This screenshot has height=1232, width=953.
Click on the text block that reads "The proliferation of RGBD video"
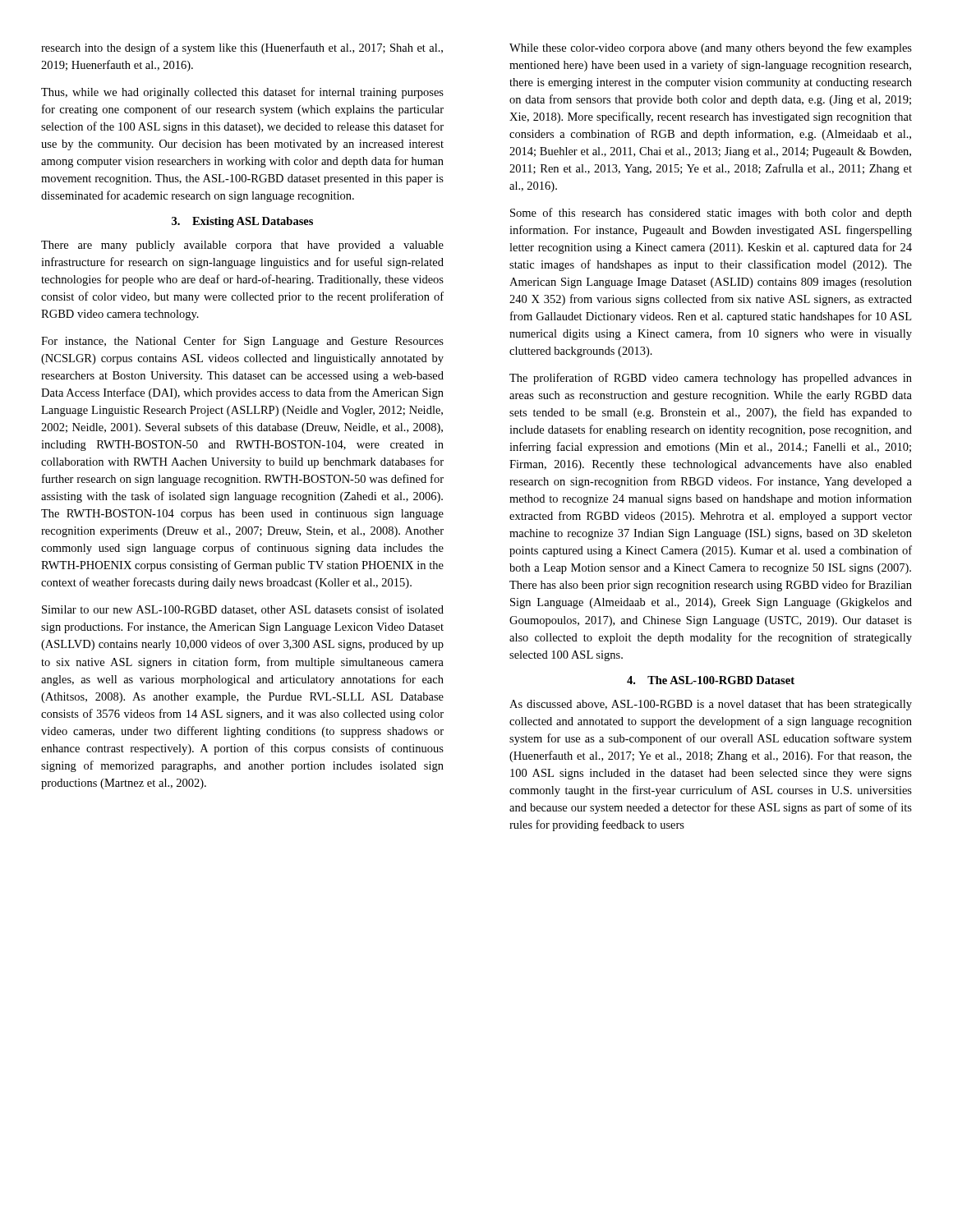coord(711,516)
